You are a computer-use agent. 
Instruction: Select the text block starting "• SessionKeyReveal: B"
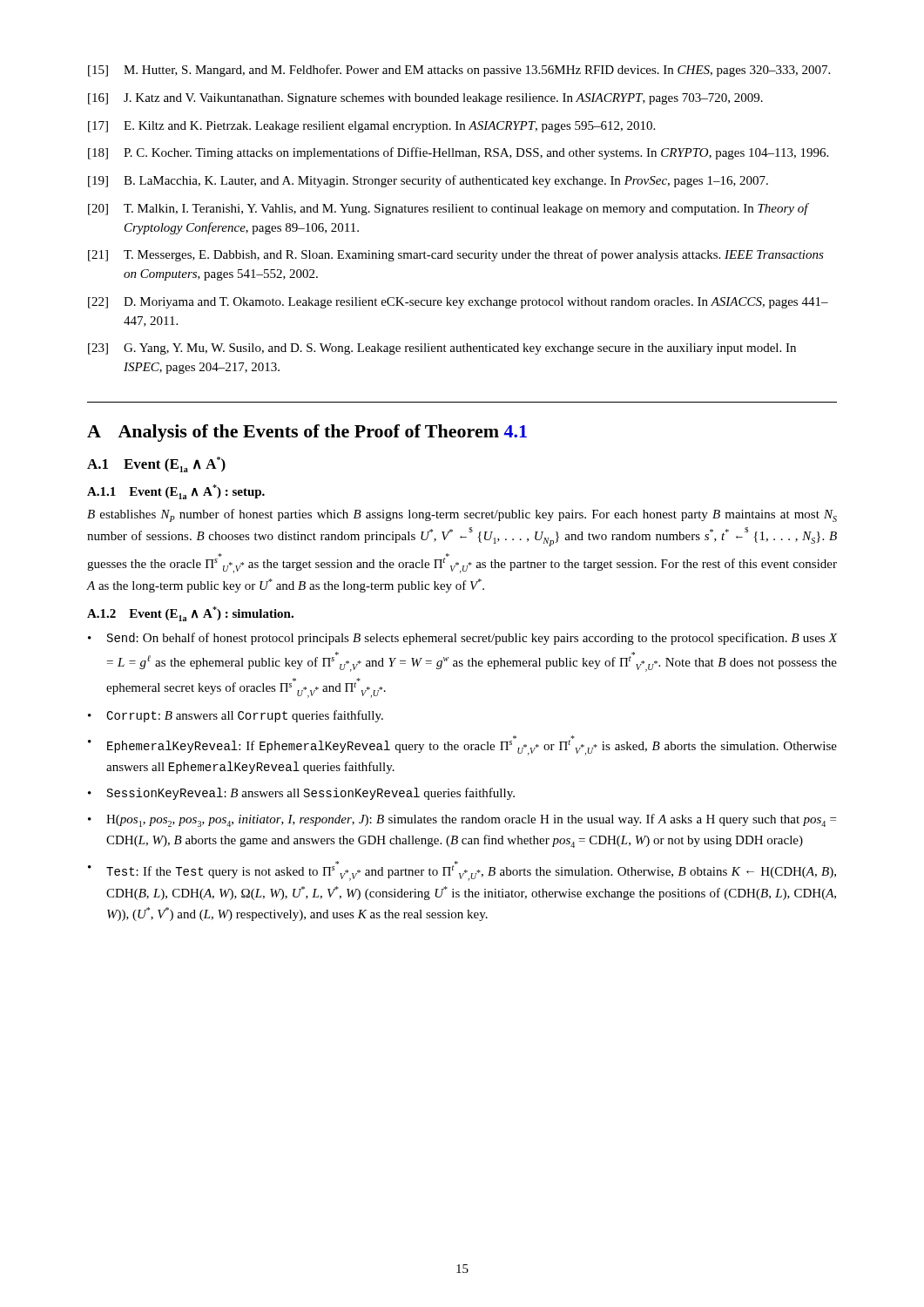pos(462,793)
